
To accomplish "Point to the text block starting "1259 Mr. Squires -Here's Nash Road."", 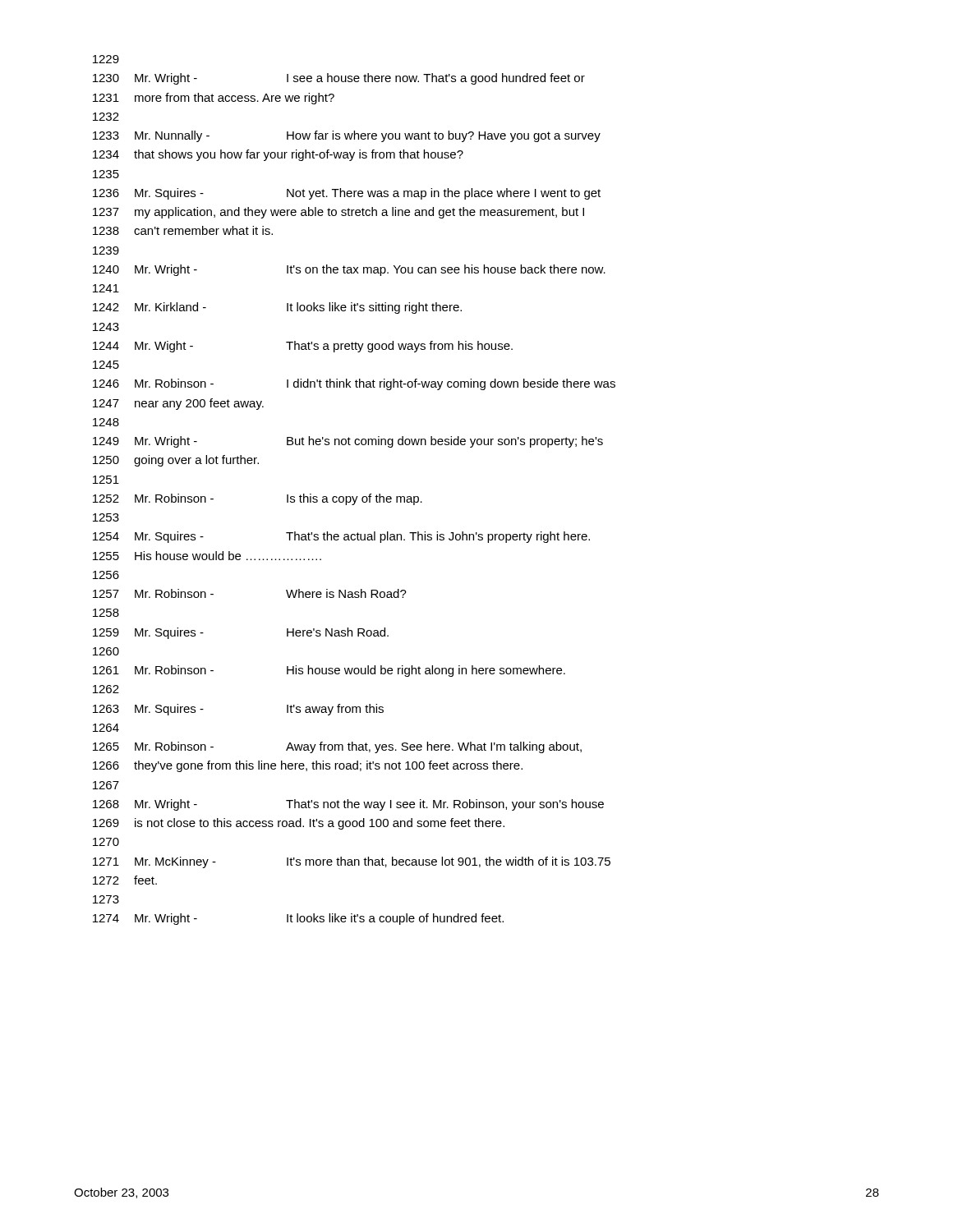I will point(109,632).
